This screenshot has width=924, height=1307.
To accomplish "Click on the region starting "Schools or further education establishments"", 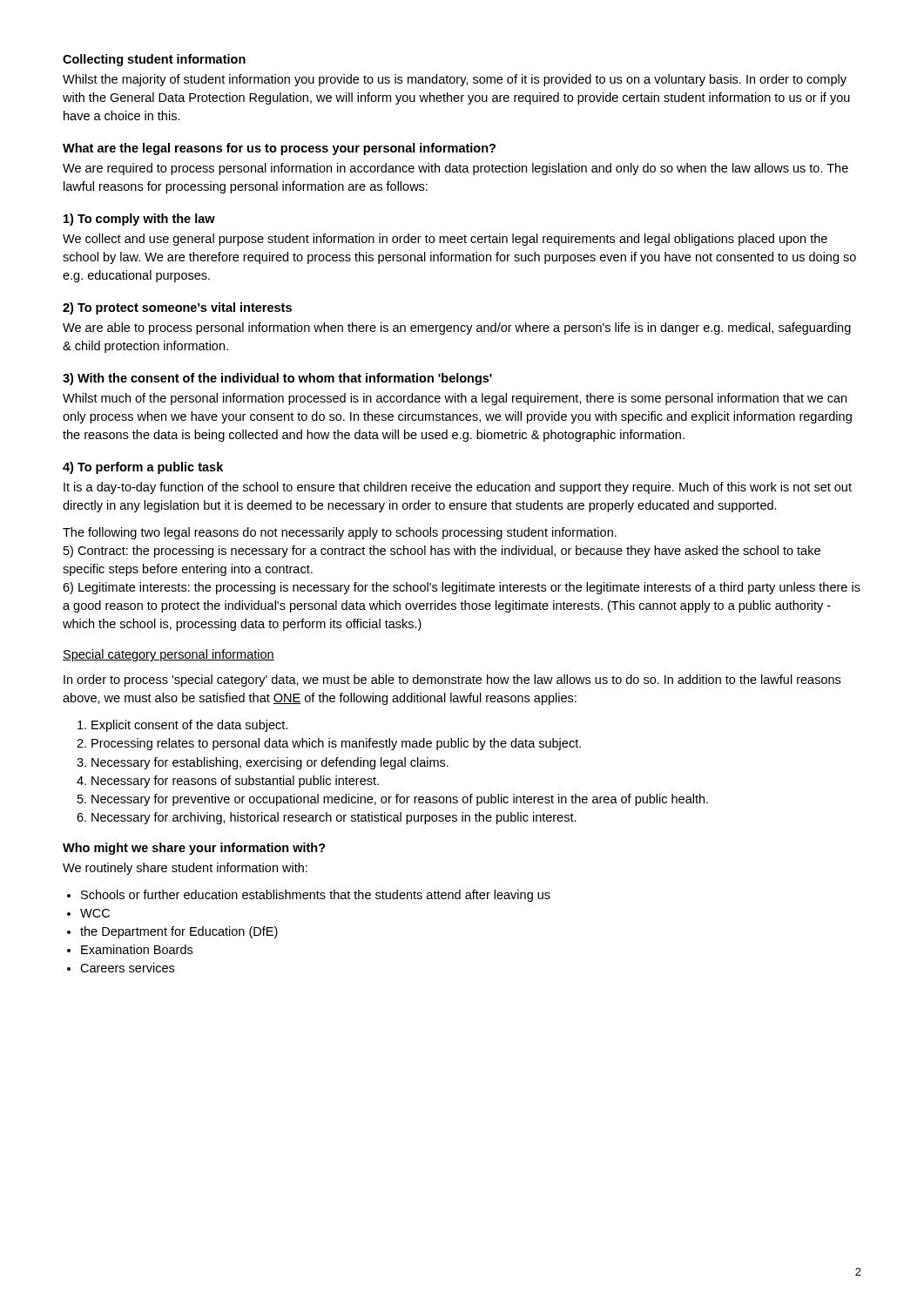I will click(315, 895).
